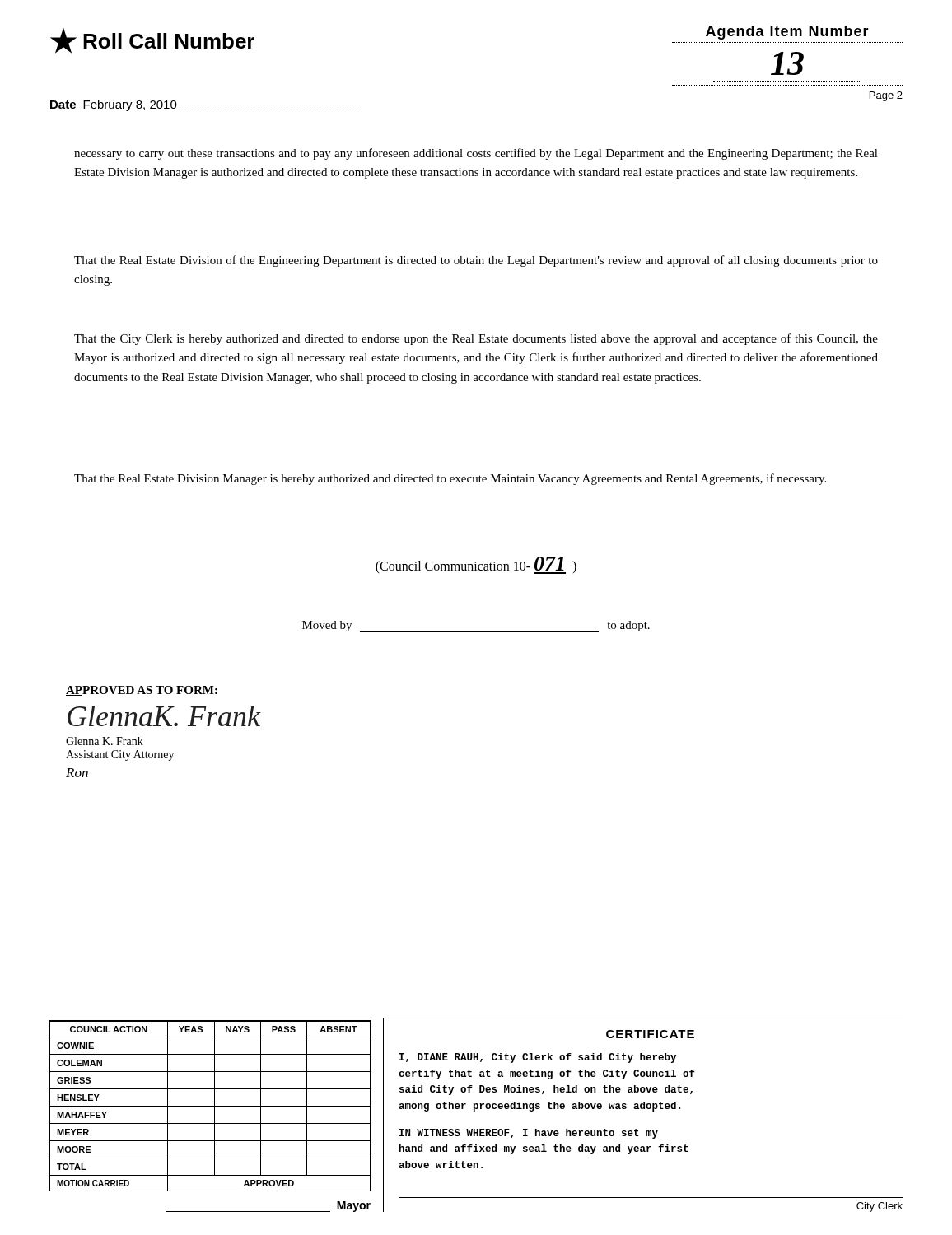Locate the element starting "DateFebruary 8, 2010"
The width and height of the screenshot is (952, 1235).
(x=113, y=104)
